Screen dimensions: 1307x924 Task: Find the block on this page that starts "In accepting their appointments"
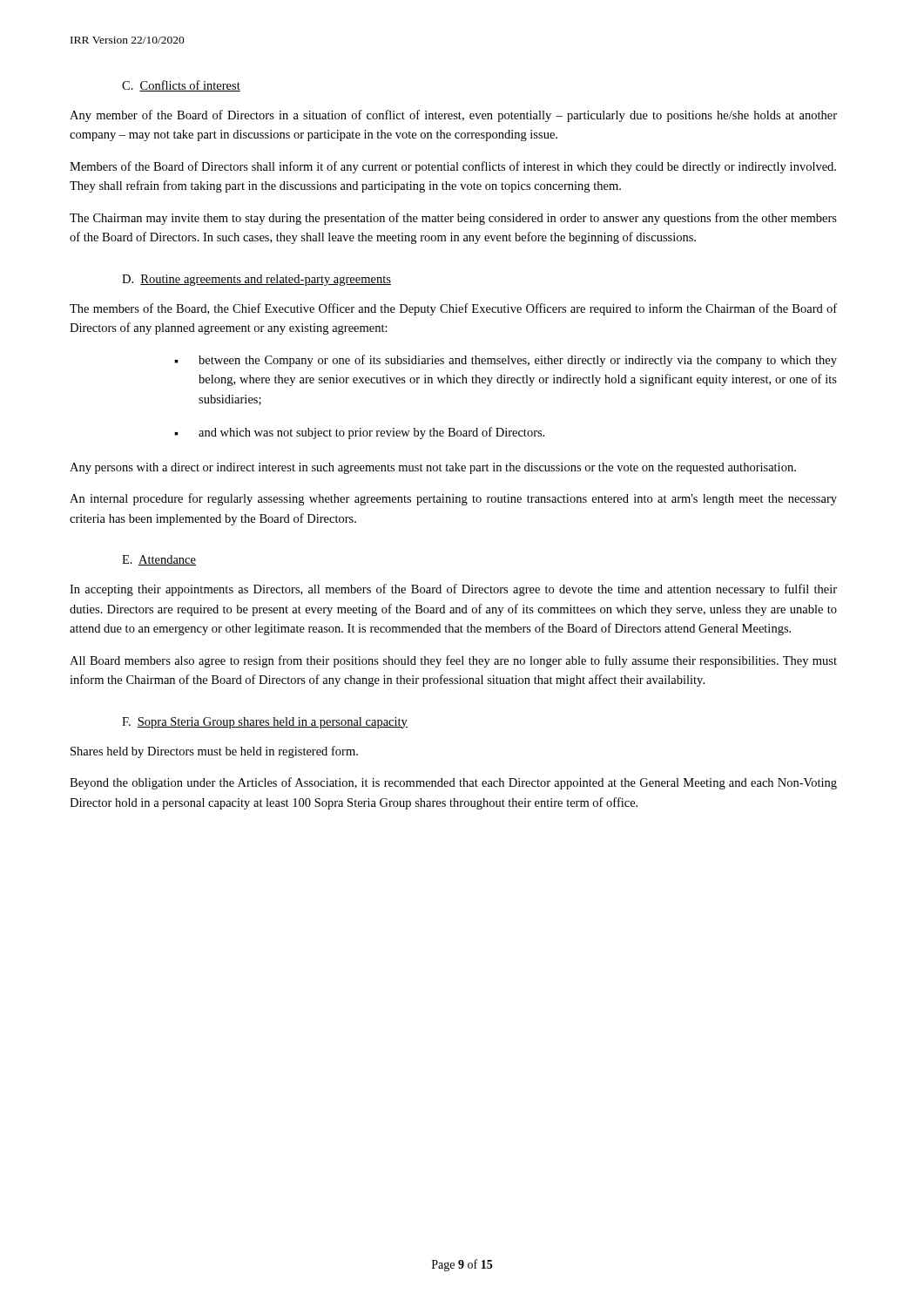tap(453, 609)
